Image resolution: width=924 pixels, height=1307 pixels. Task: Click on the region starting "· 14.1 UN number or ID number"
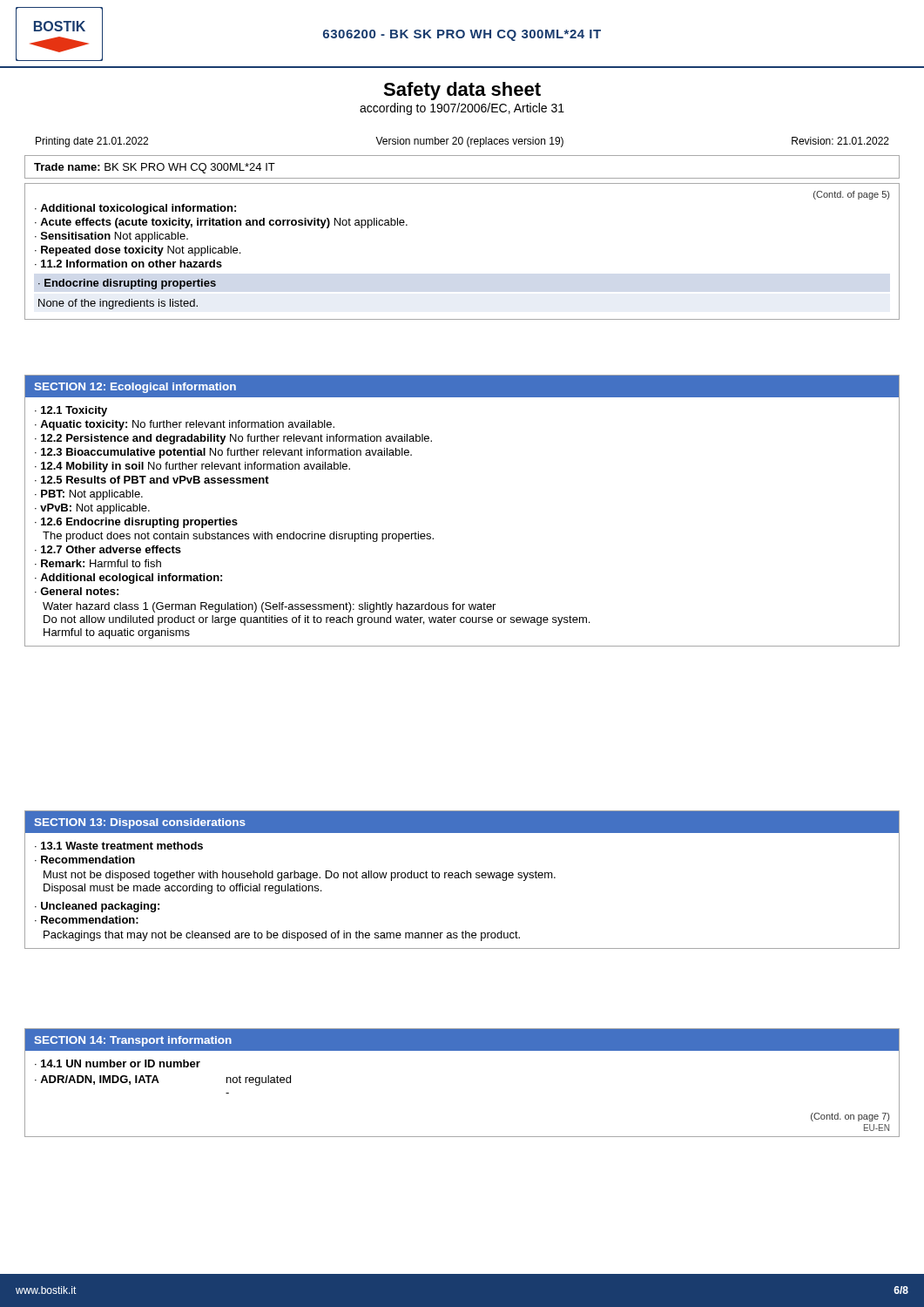(x=117, y=1064)
